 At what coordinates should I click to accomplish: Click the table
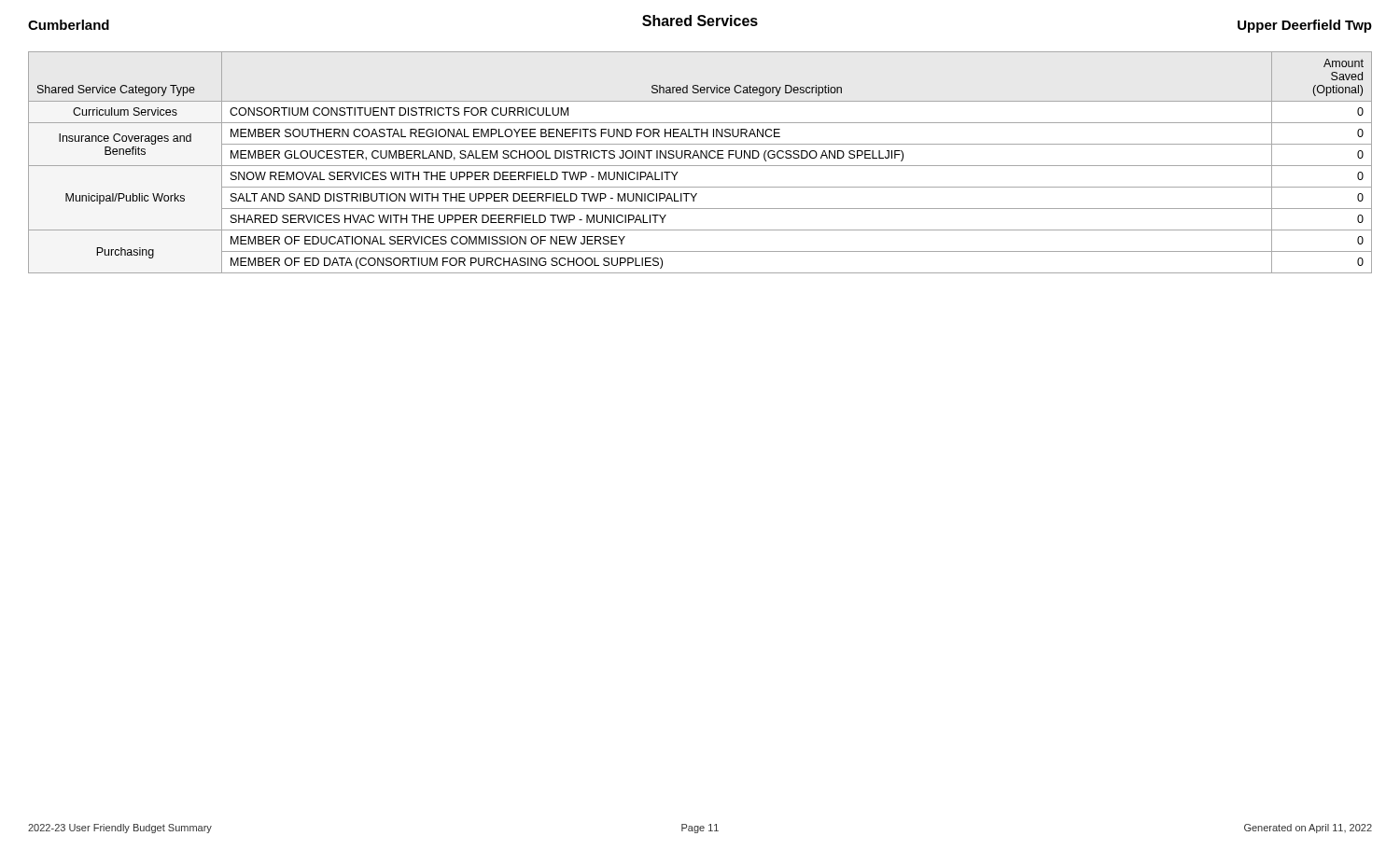pyautogui.click(x=700, y=162)
